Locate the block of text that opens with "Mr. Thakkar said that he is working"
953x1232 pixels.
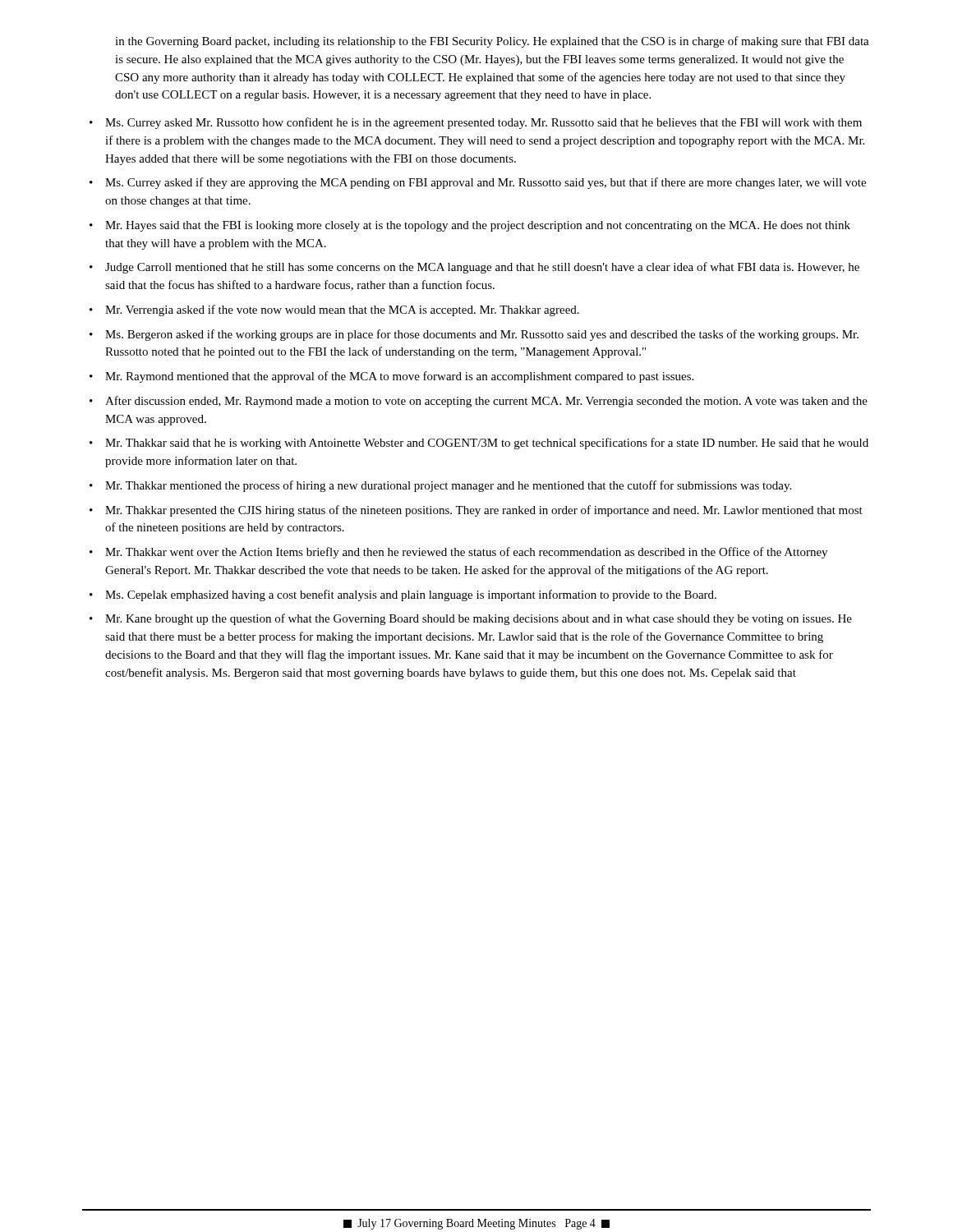point(487,452)
